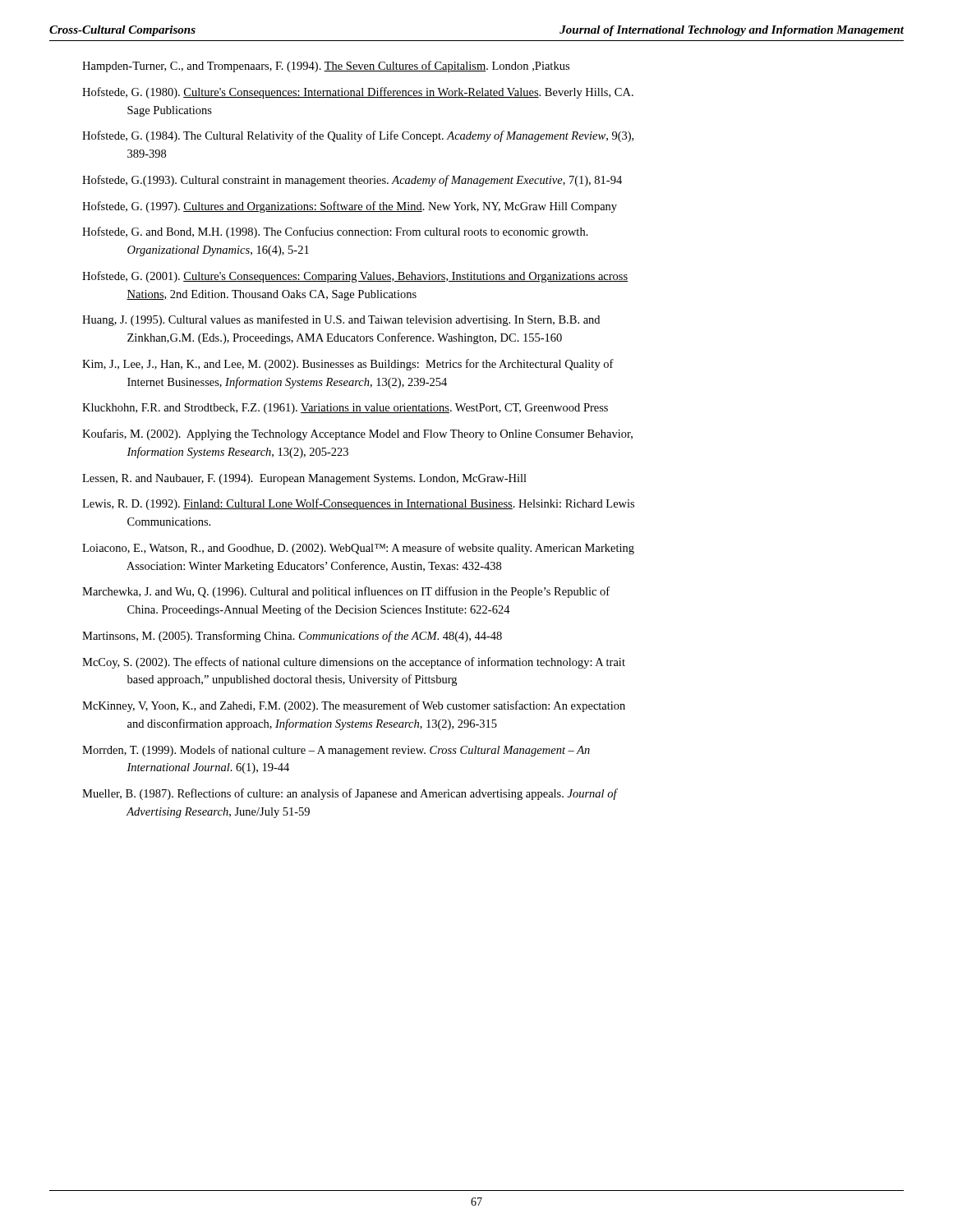The height and width of the screenshot is (1232, 953).
Task: Click on the list item with the text "Hofstede, G. and Bond, M.H. (1998). The"
Action: pos(335,241)
